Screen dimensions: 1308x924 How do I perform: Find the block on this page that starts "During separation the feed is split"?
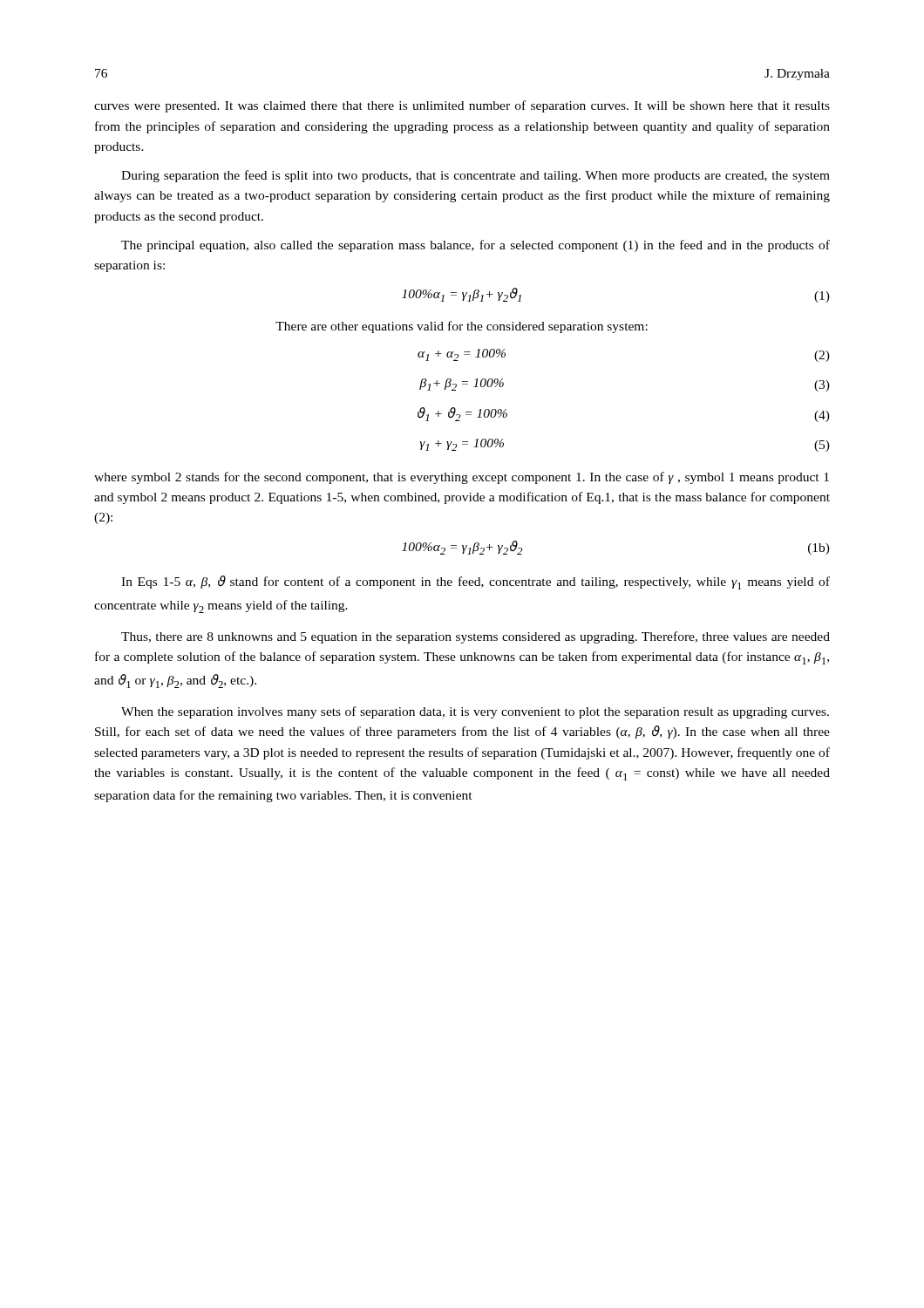click(x=462, y=195)
